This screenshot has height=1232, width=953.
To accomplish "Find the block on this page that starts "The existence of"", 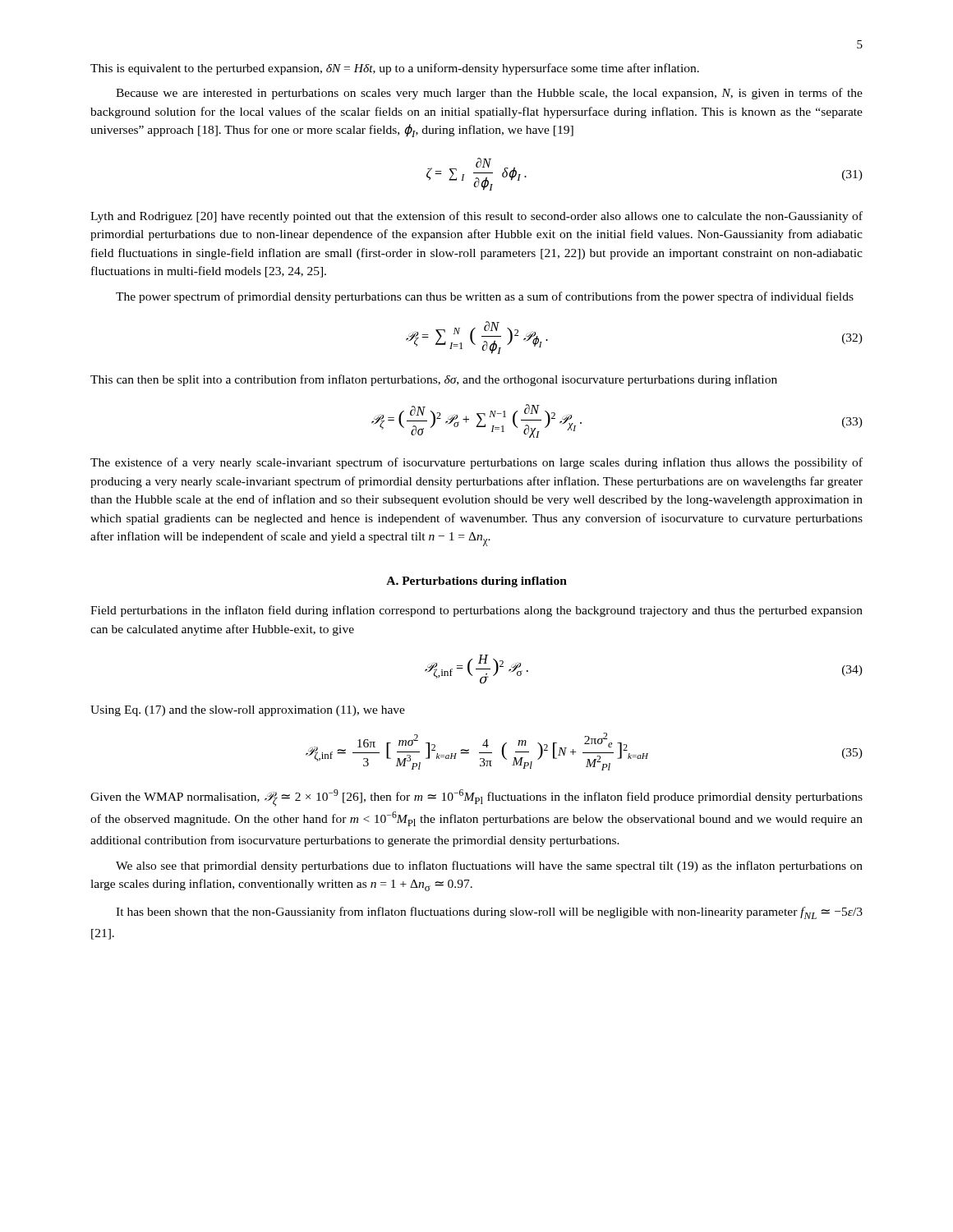I will pyautogui.click(x=476, y=501).
